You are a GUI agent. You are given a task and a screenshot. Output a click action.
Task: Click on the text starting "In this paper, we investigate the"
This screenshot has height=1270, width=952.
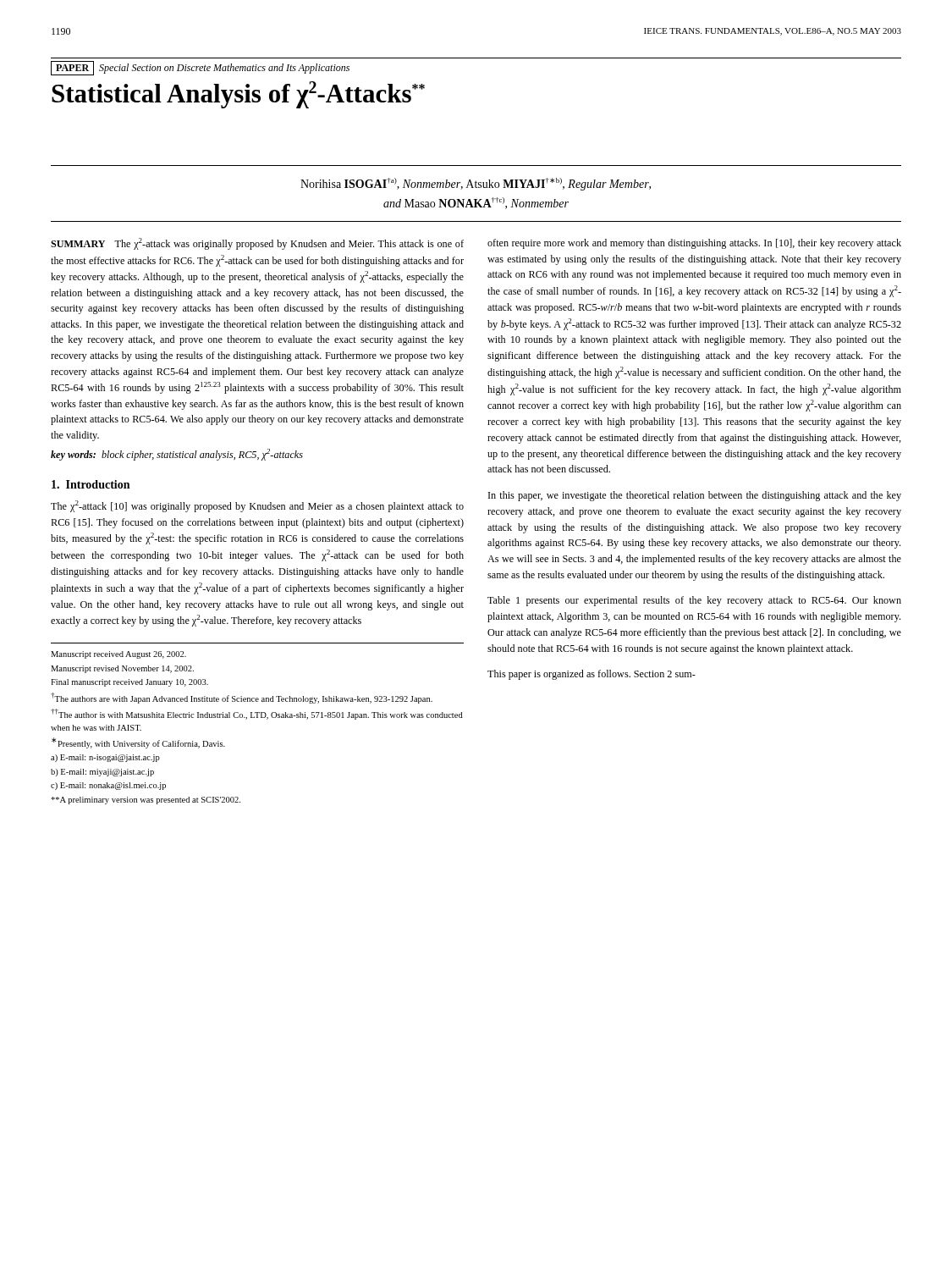[694, 535]
